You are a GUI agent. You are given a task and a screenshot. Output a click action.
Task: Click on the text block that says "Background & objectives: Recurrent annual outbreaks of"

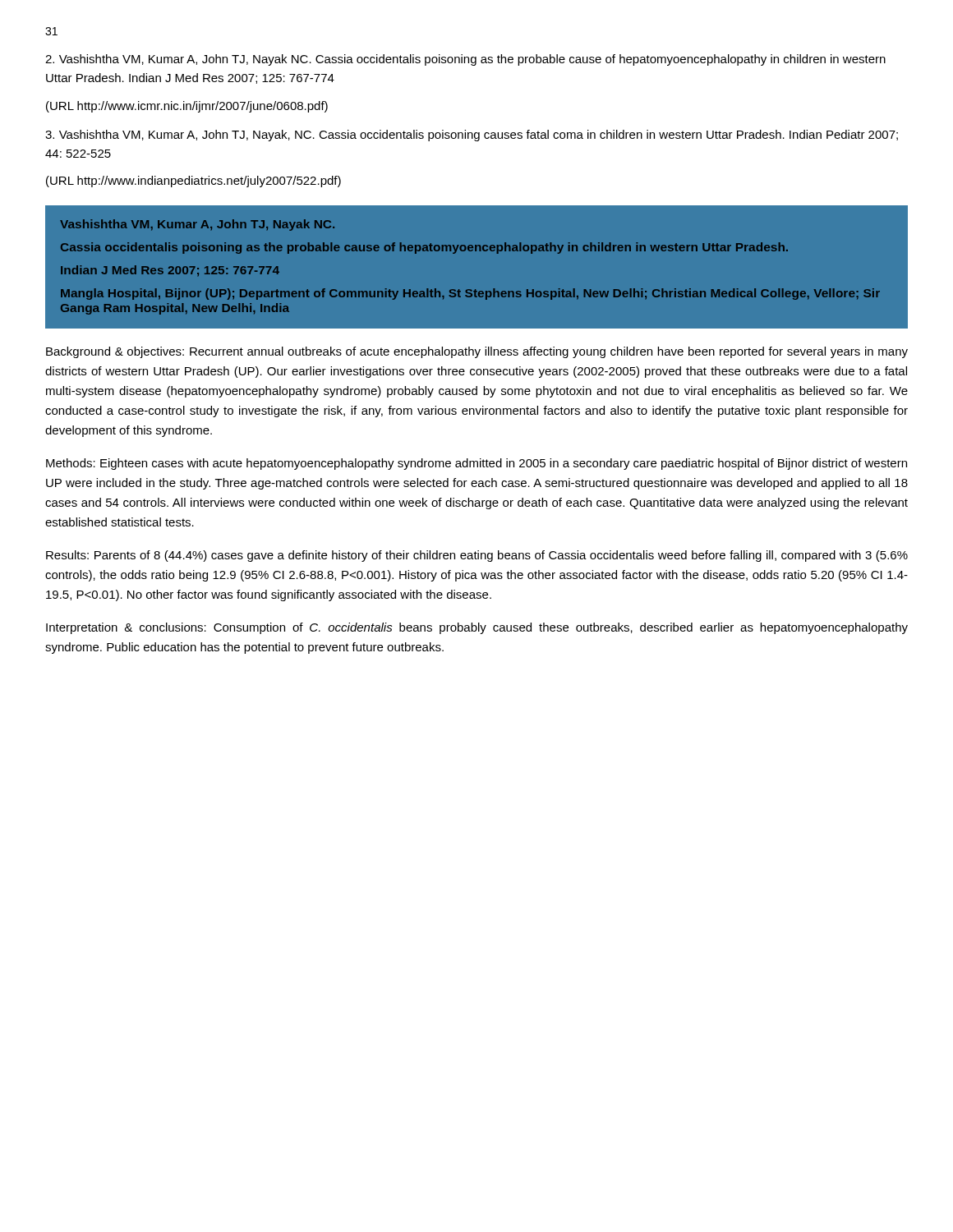pyautogui.click(x=476, y=390)
